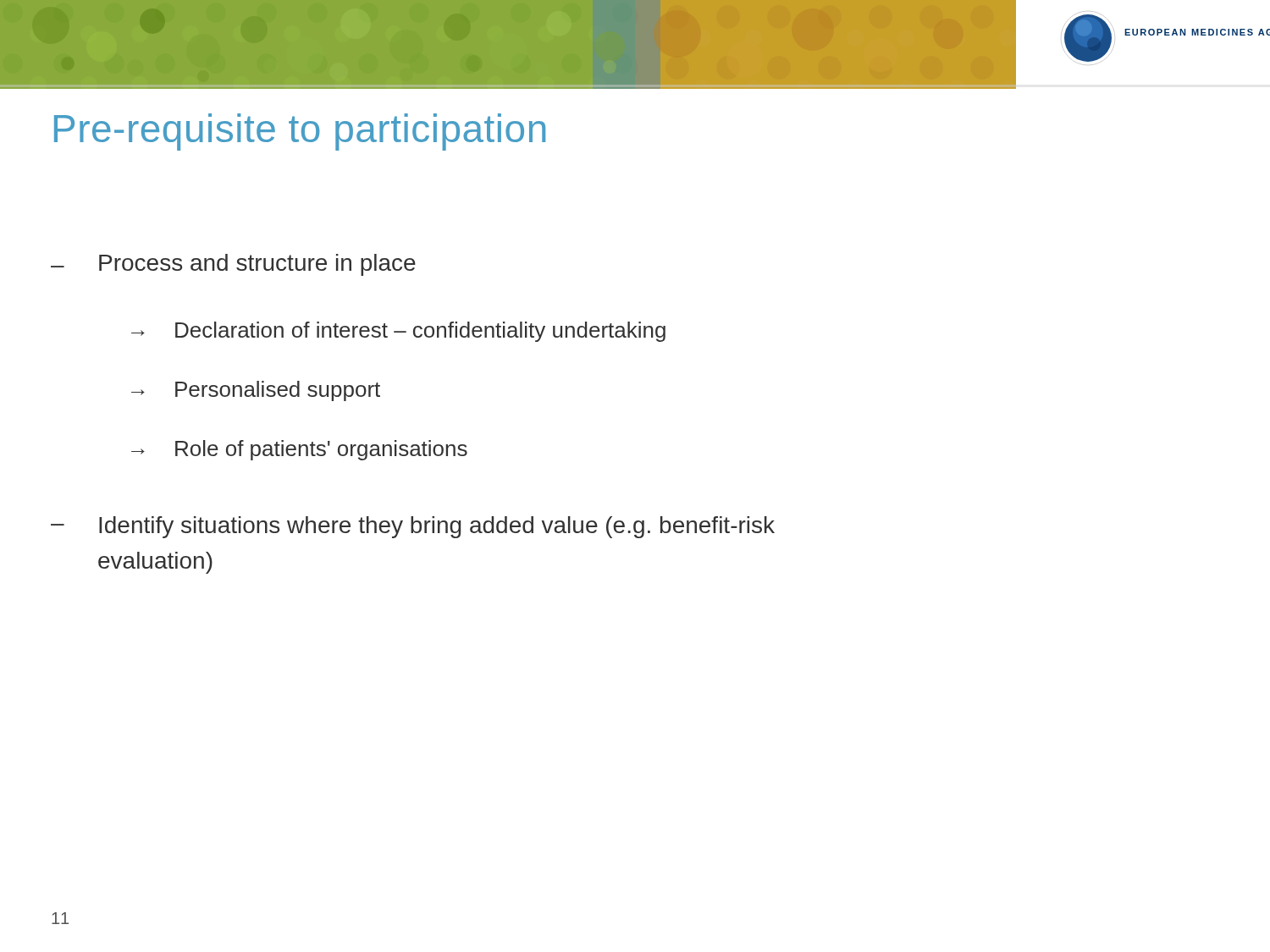Screen dimensions: 952x1270
Task: Click where it says "– Process and structure in place"
Action: coord(234,264)
